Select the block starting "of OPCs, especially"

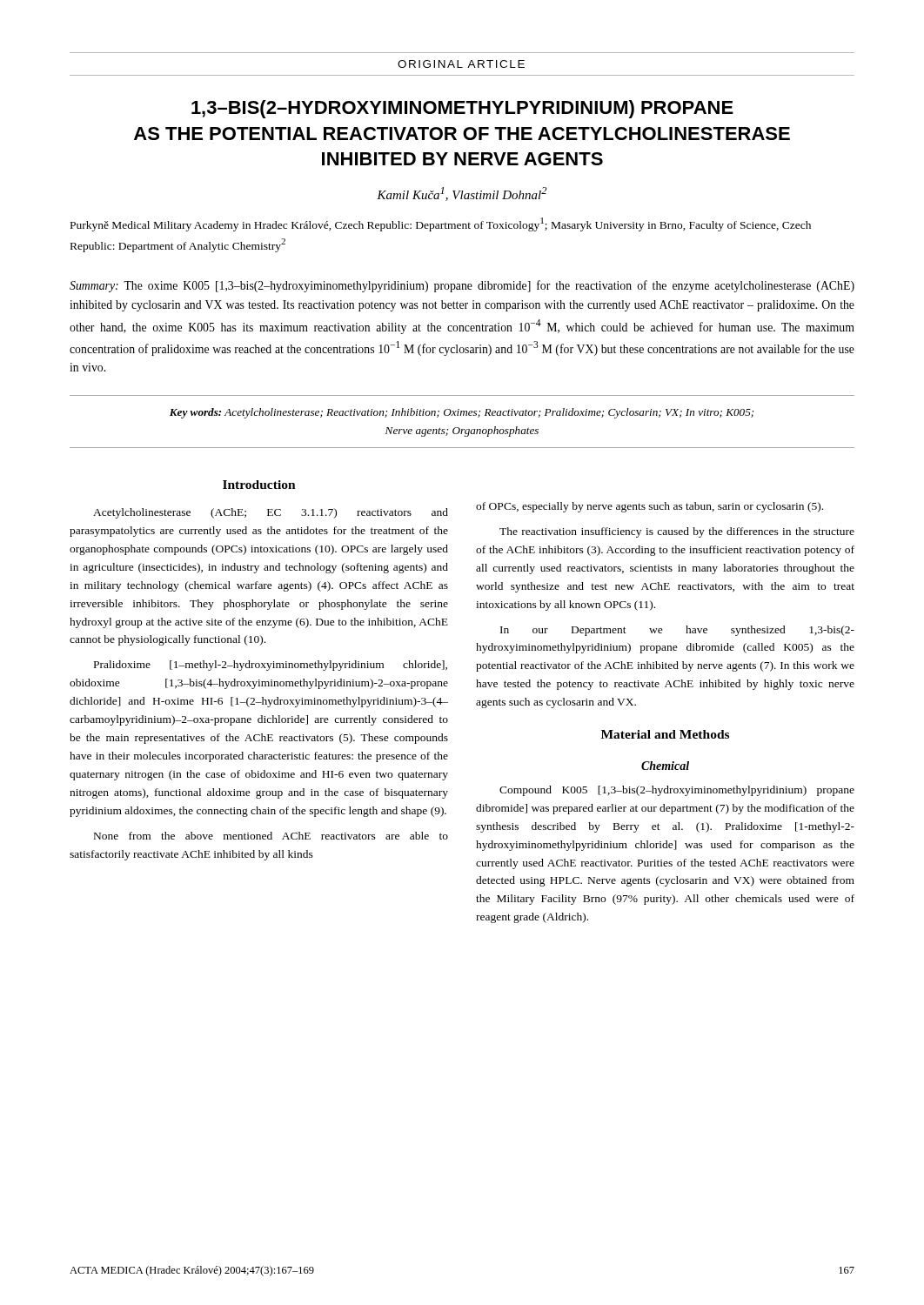pos(665,605)
